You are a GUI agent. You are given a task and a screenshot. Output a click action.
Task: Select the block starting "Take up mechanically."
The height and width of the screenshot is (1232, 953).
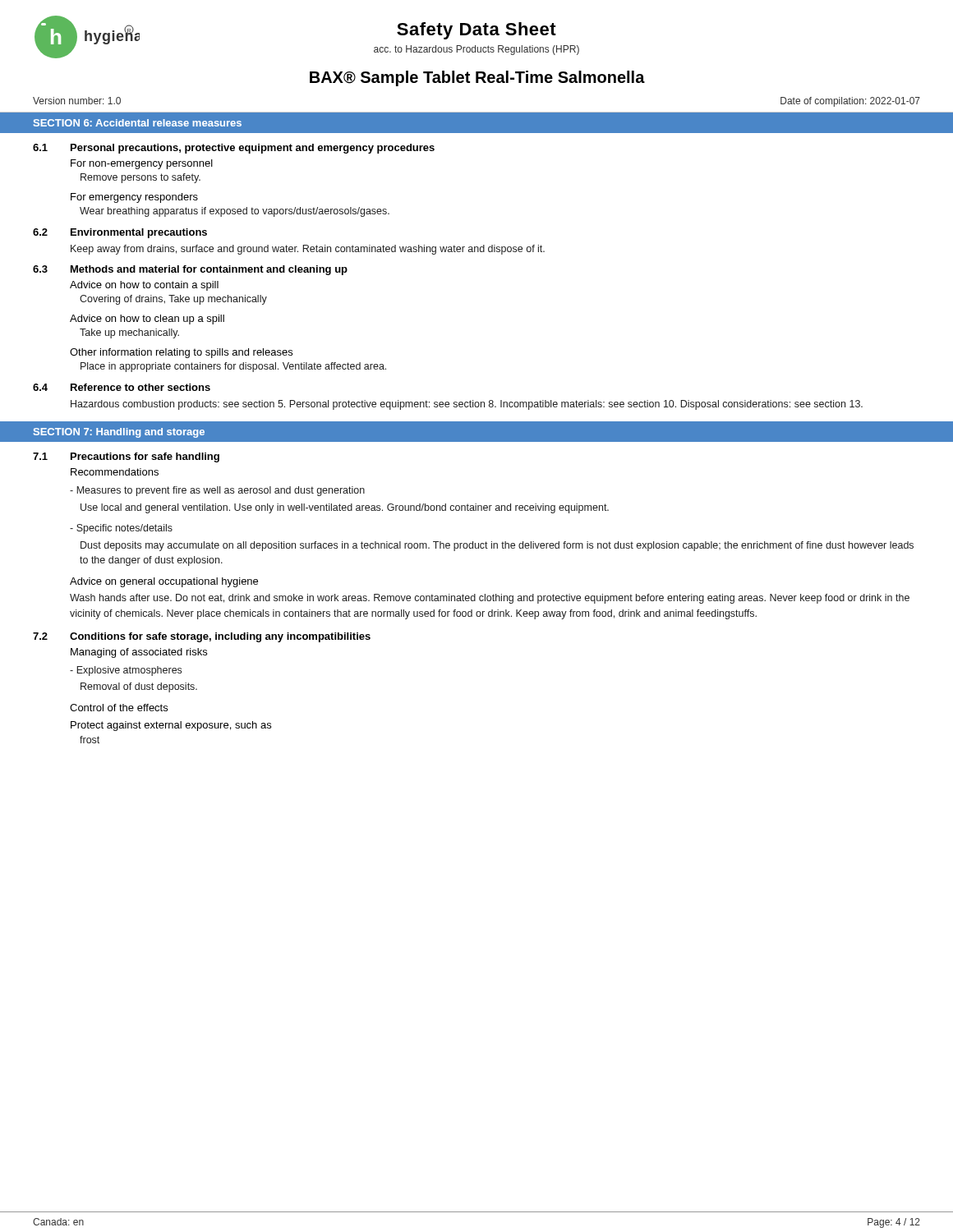[x=130, y=333]
